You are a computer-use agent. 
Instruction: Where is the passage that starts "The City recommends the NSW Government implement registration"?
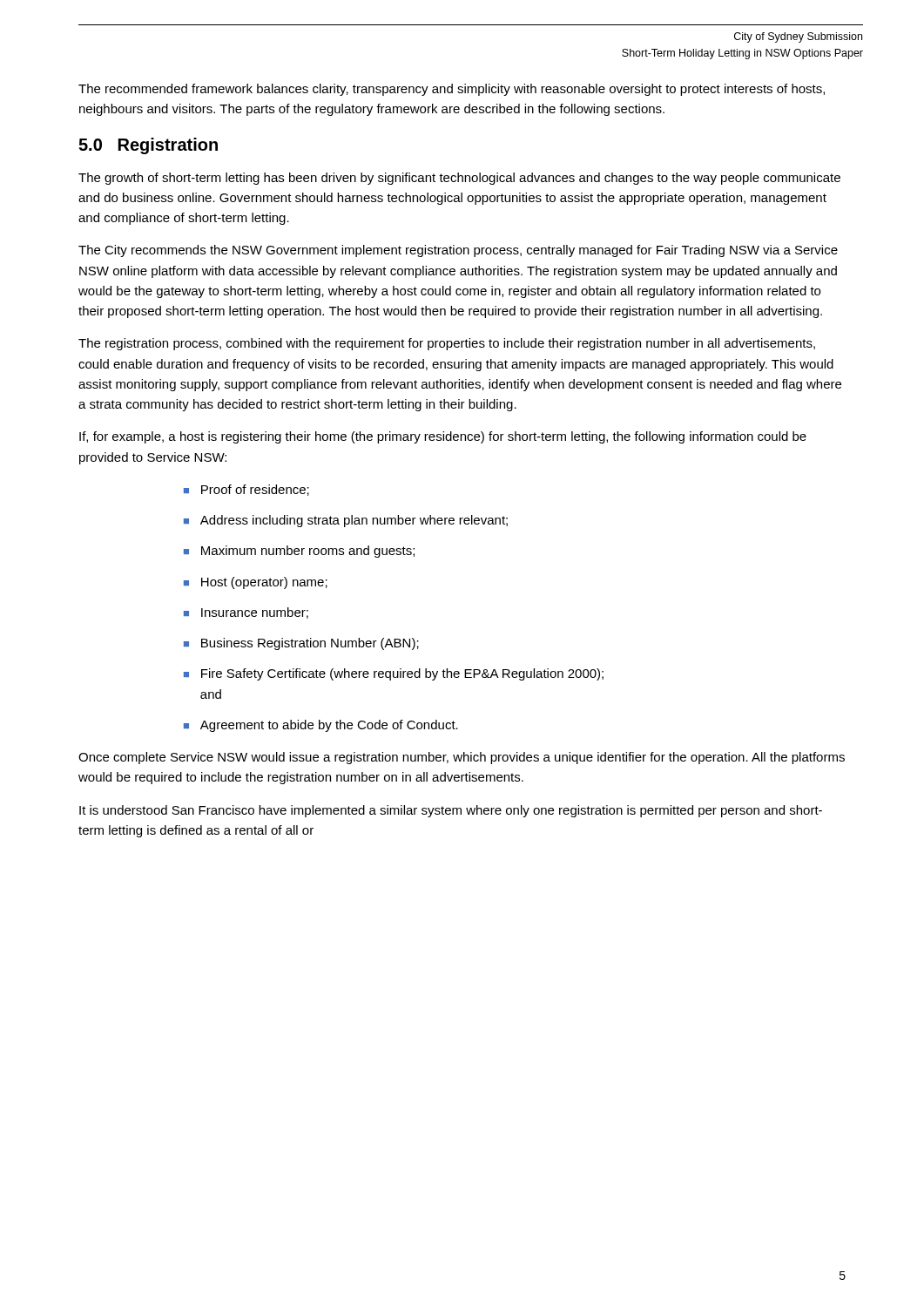coord(458,280)
